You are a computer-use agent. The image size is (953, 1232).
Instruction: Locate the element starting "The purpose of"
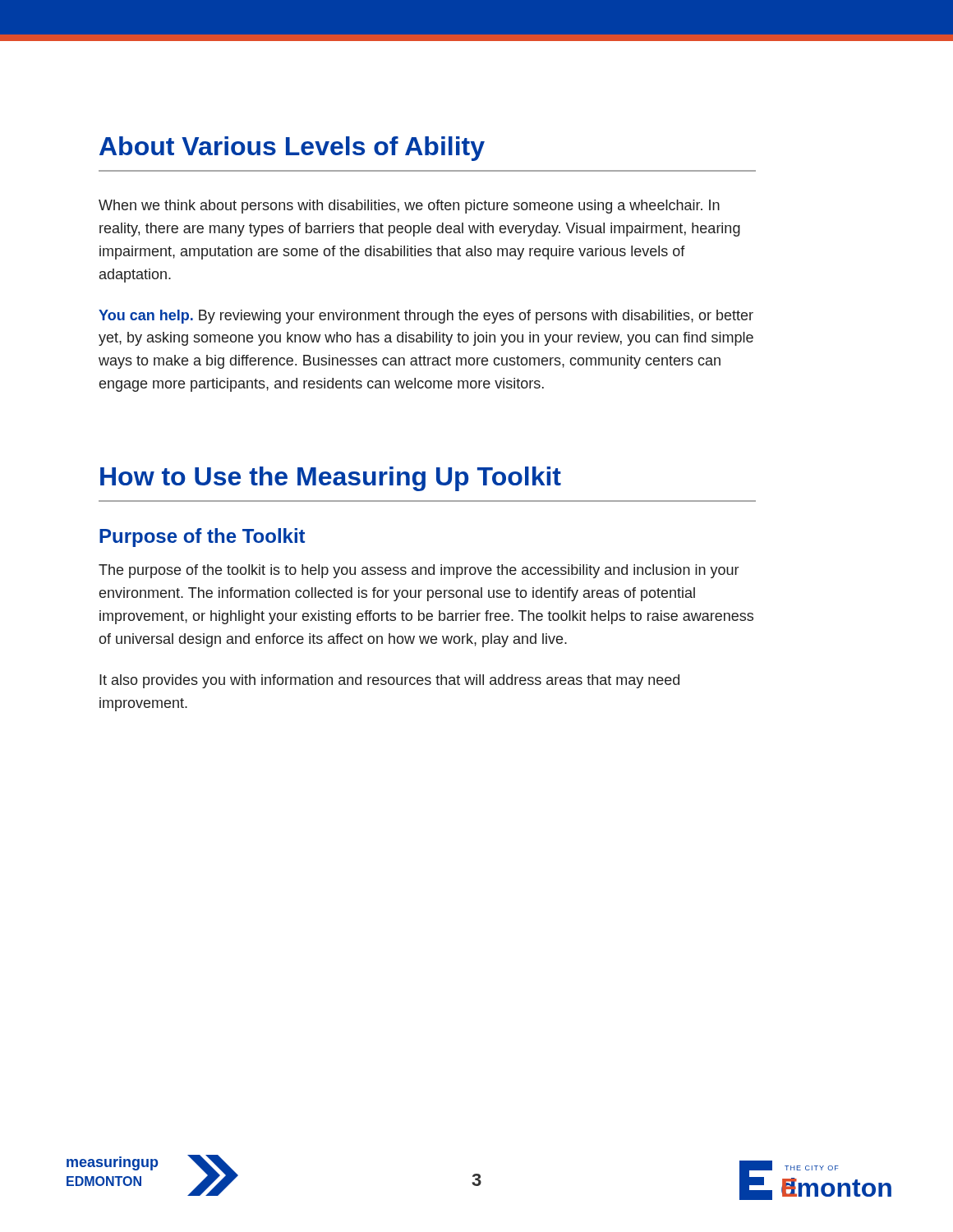tap(426, 604)
